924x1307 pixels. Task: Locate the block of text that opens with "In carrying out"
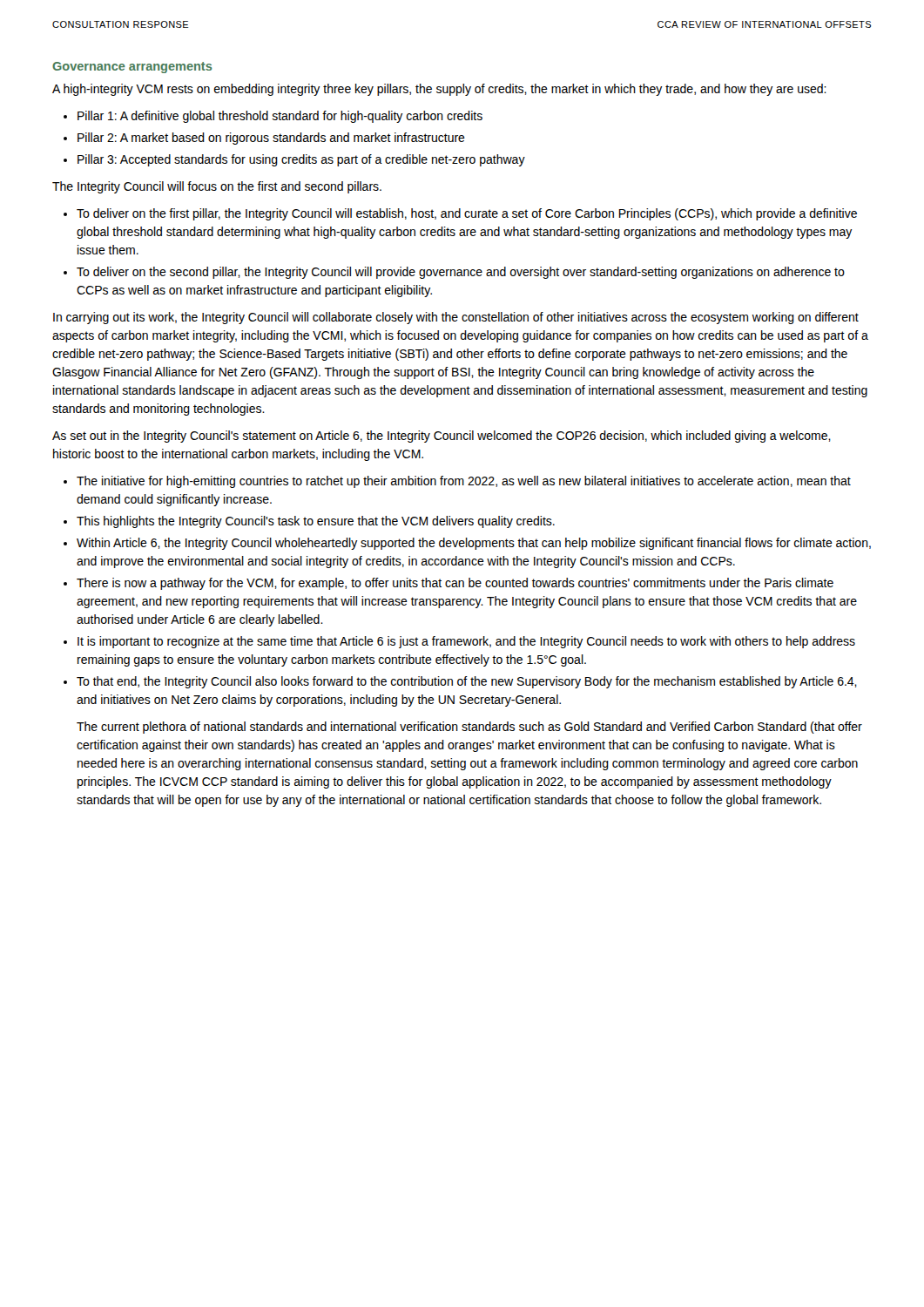coord(460,363)
